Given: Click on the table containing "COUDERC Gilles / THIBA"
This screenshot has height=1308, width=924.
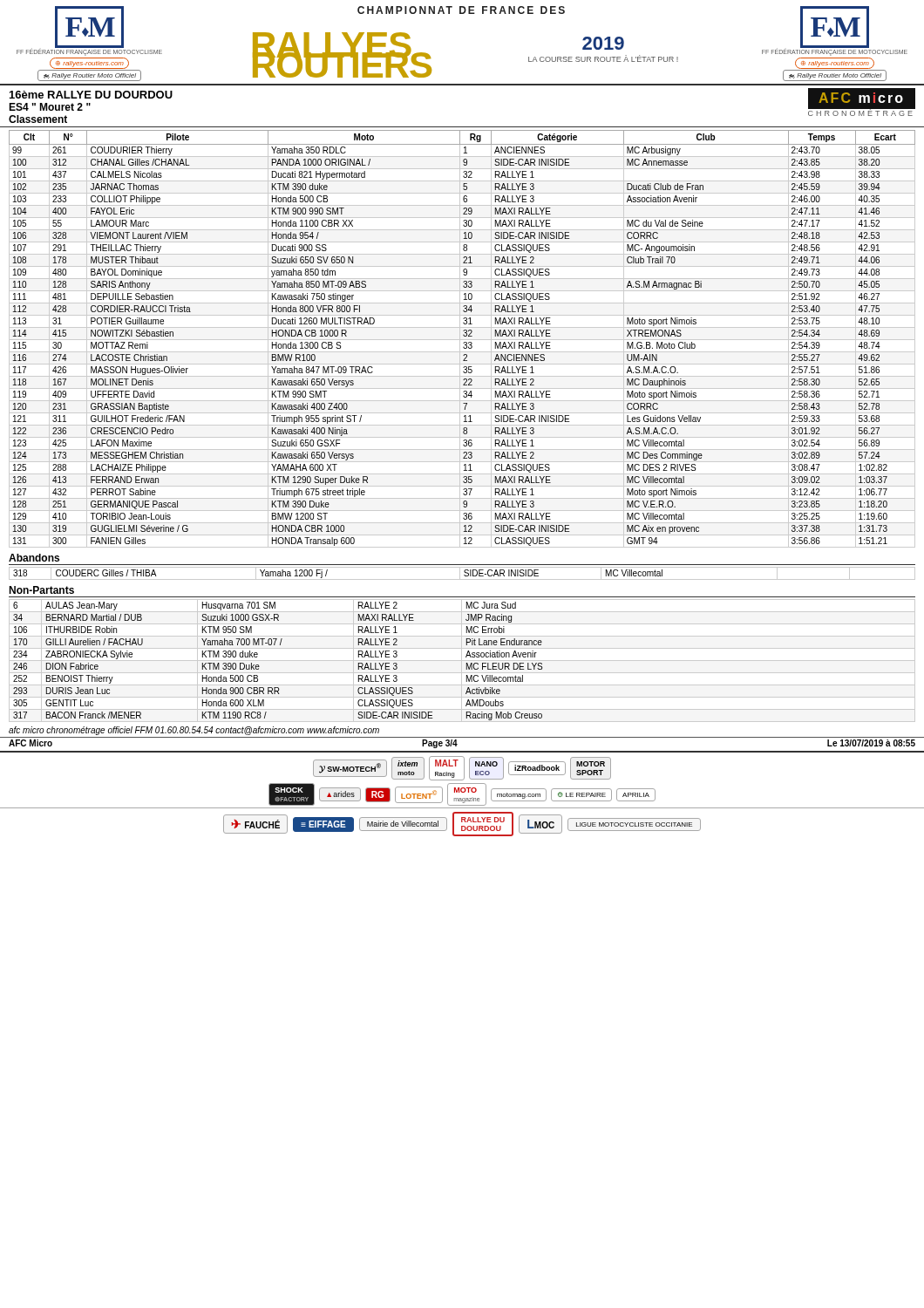Looking at the screenshot, I should point(462,573).
